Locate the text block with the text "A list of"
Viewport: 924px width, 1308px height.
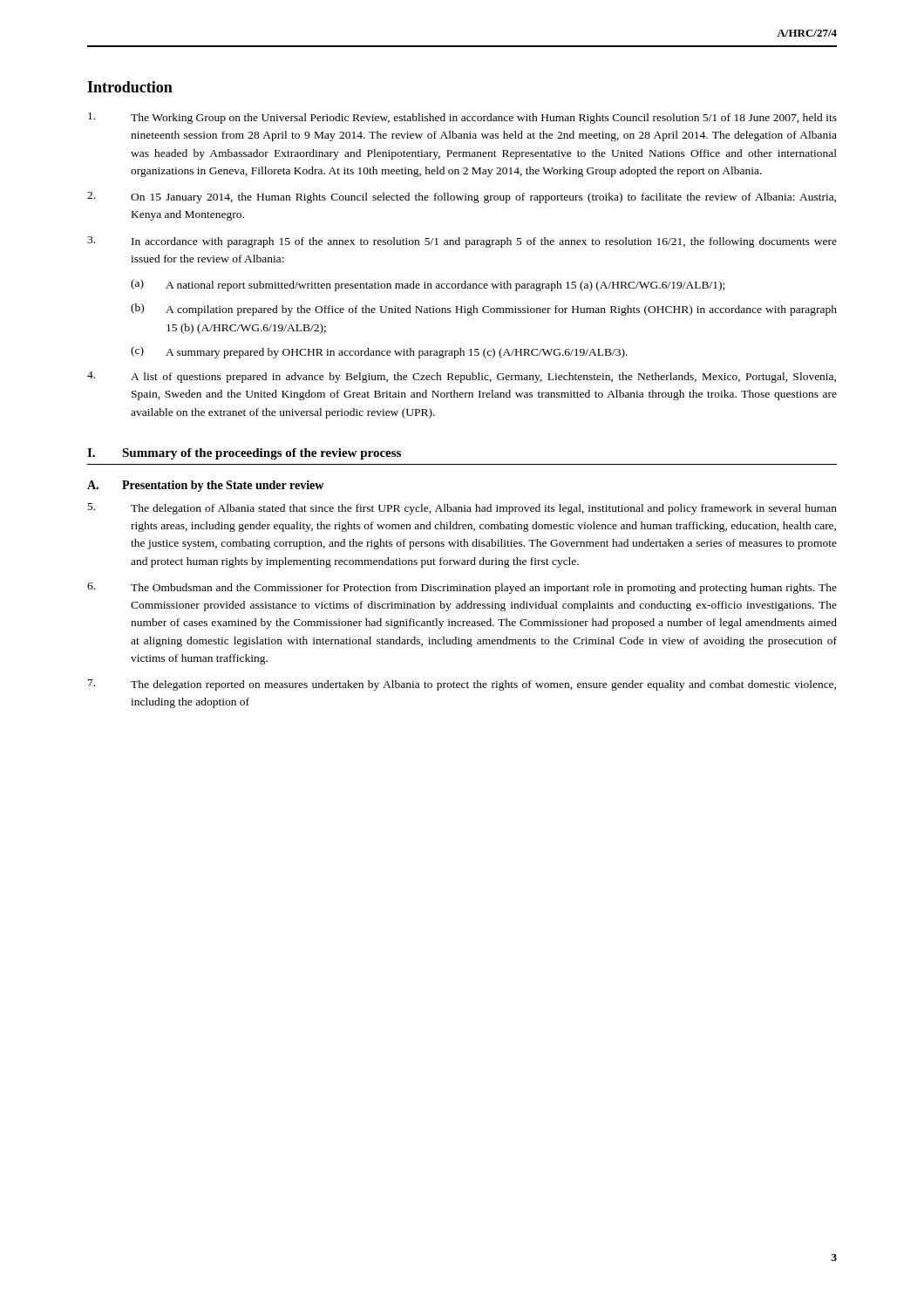(x=462, y=394)
